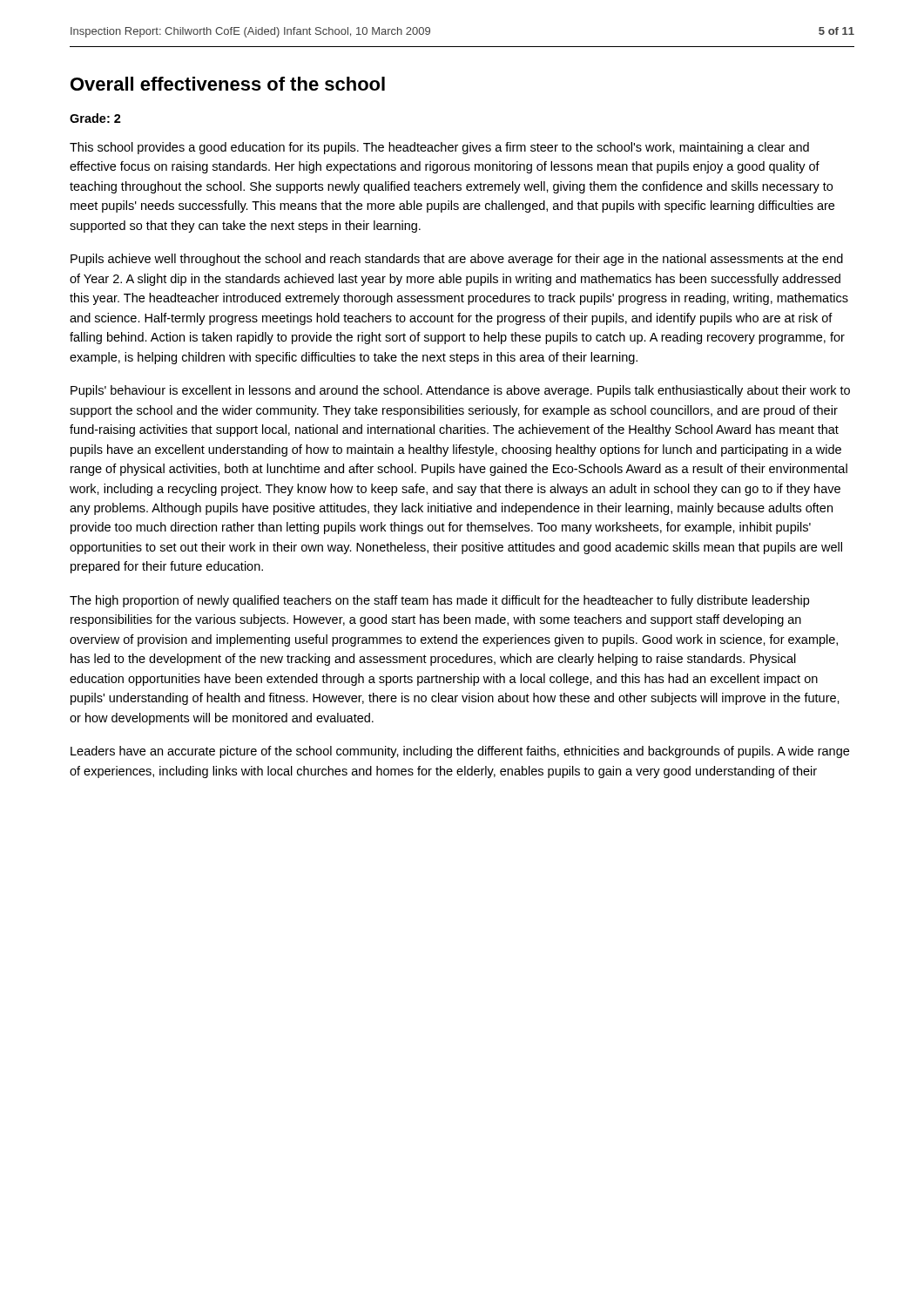Select the text block starting "Pupils' behaviour is"
The height and width of the screenshot is (1307, 924).
pos(462,479)
